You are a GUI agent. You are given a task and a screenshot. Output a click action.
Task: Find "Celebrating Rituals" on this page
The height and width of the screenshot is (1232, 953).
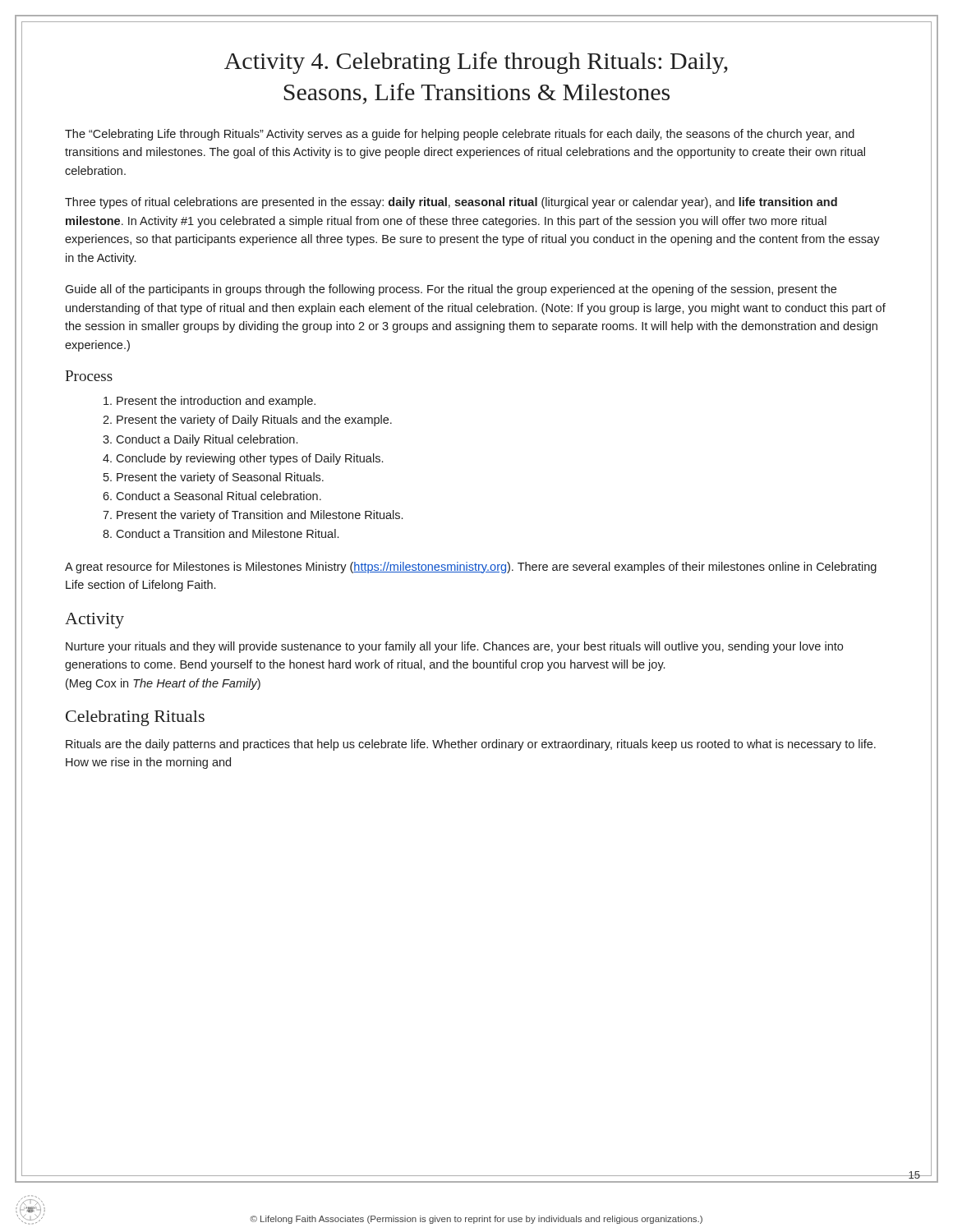click(135, 716)
